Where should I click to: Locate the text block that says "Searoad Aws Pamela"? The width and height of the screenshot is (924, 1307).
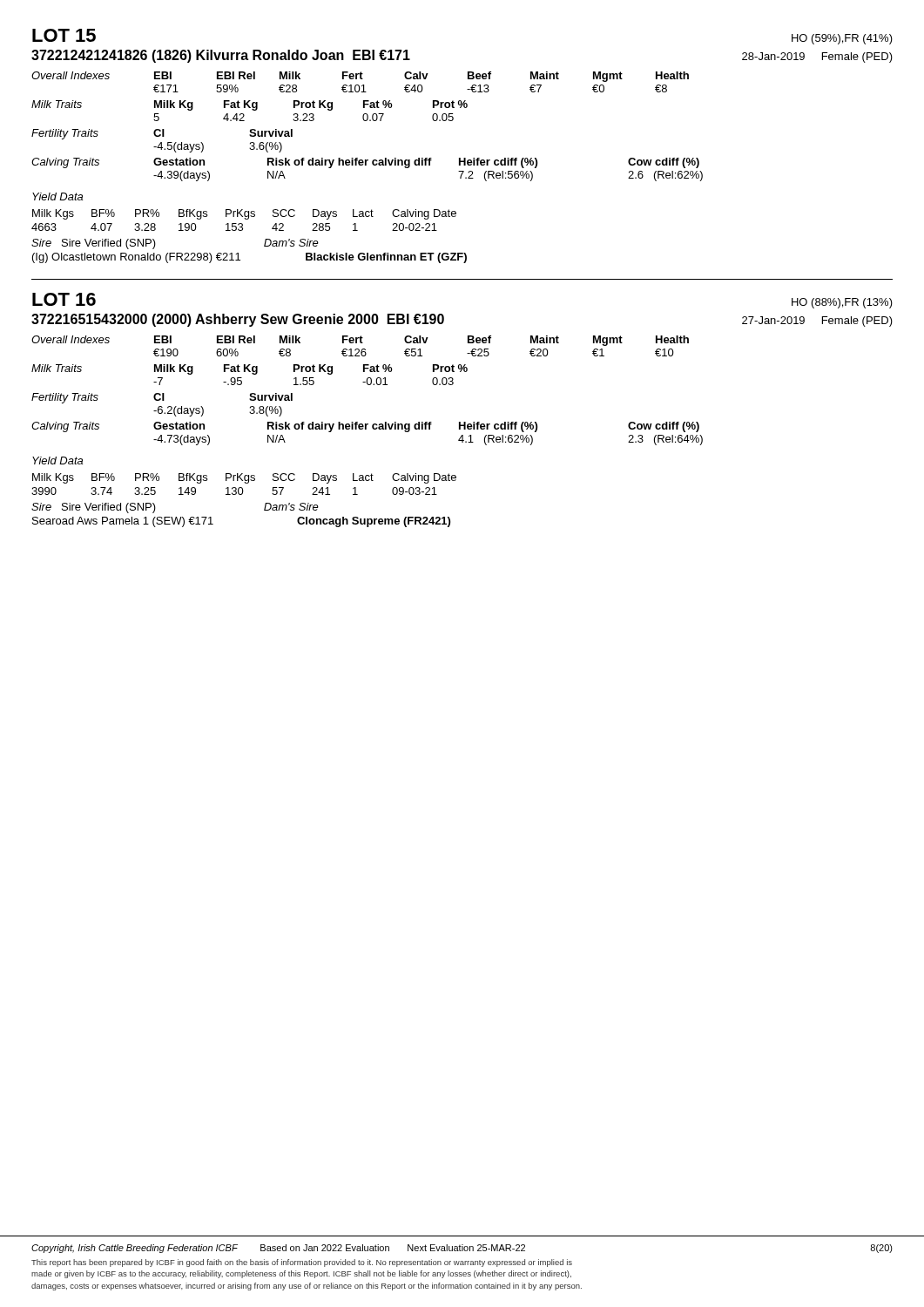coord(120,521)
